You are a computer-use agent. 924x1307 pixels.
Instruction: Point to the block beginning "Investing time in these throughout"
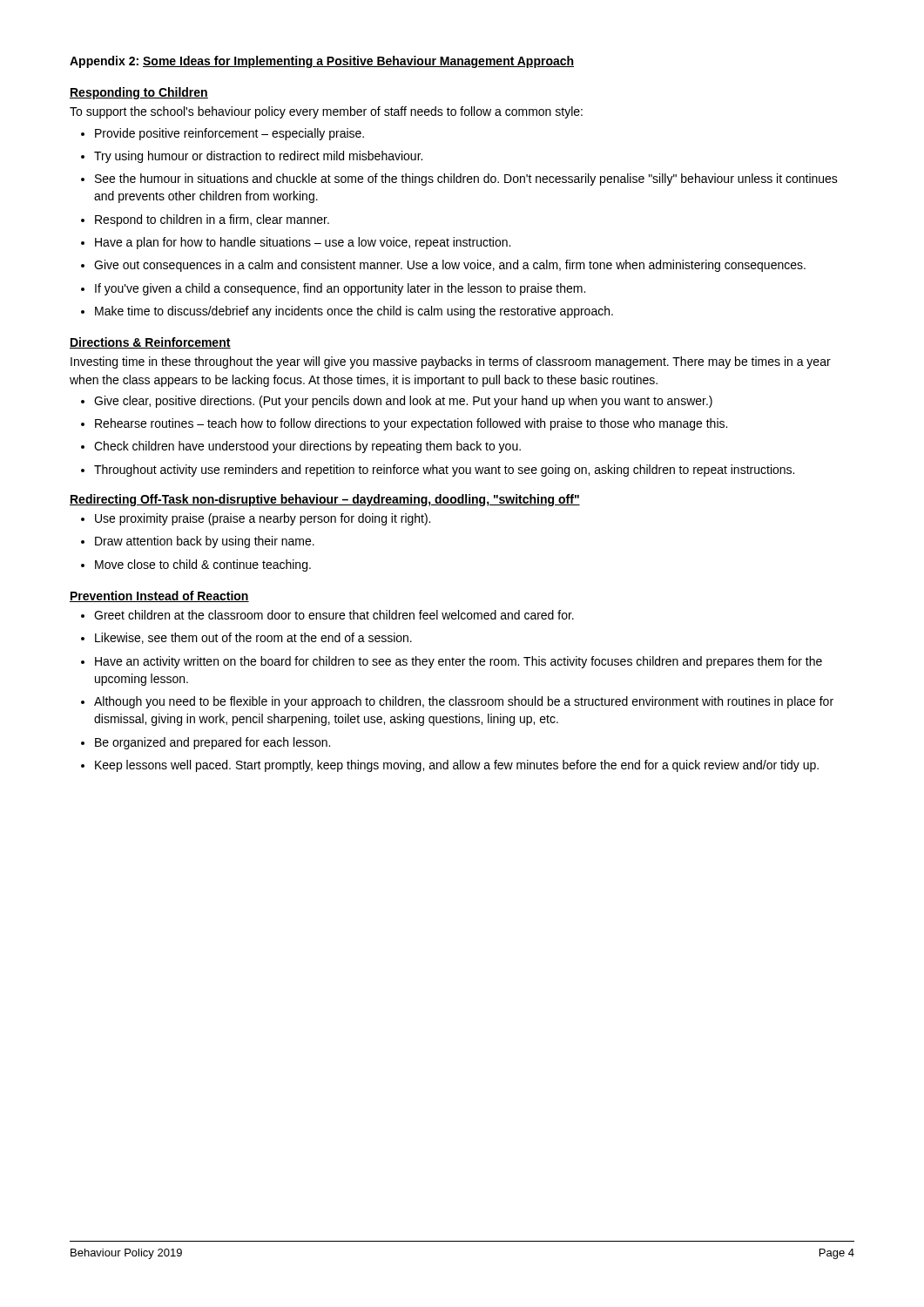pyautogui.click(x=450, y=371)
